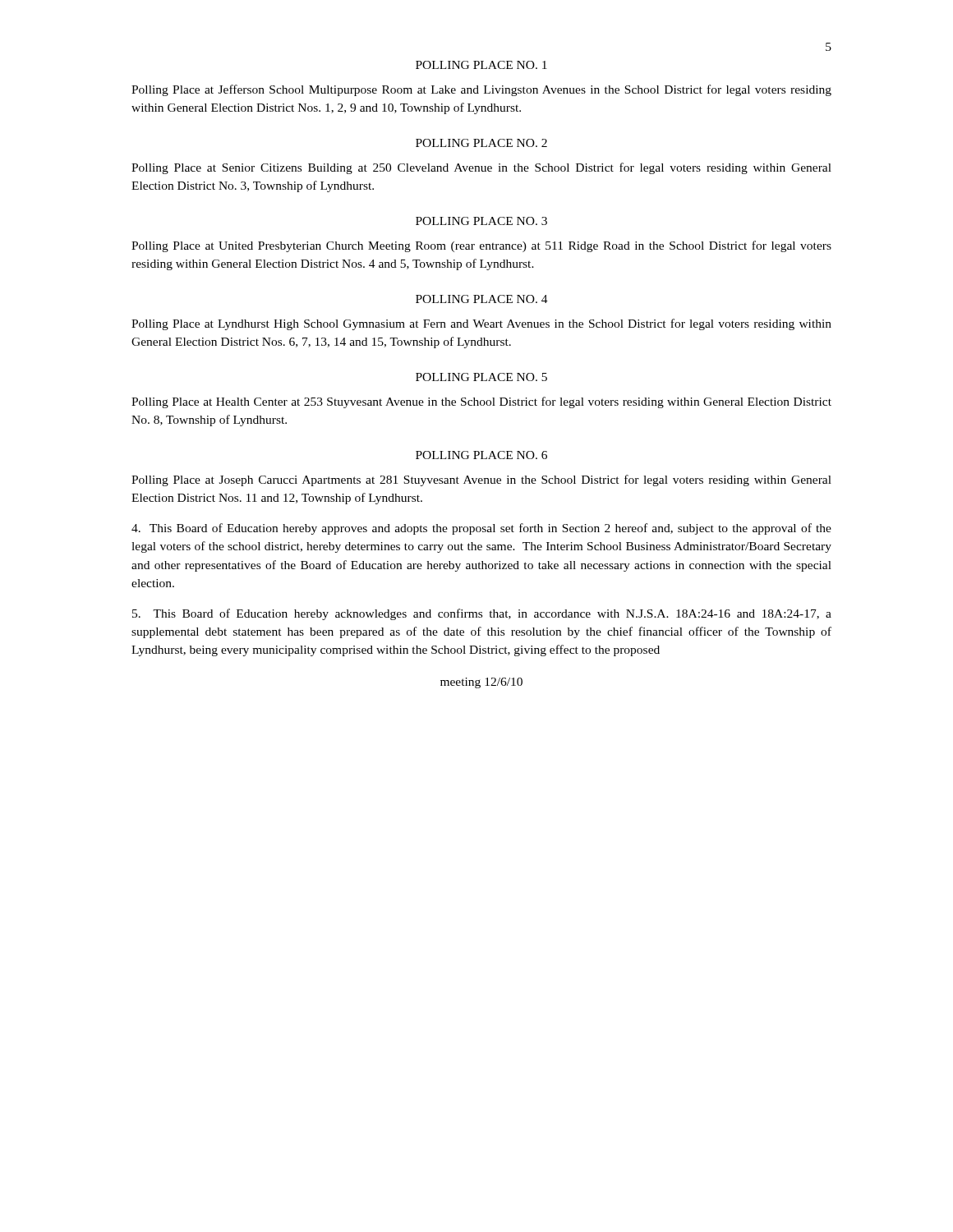Viewport: 953px width, 1232px height.
Task: Where is the passage that starts "Polling Place at Senior Citizens"?
Action: point(481,176)
